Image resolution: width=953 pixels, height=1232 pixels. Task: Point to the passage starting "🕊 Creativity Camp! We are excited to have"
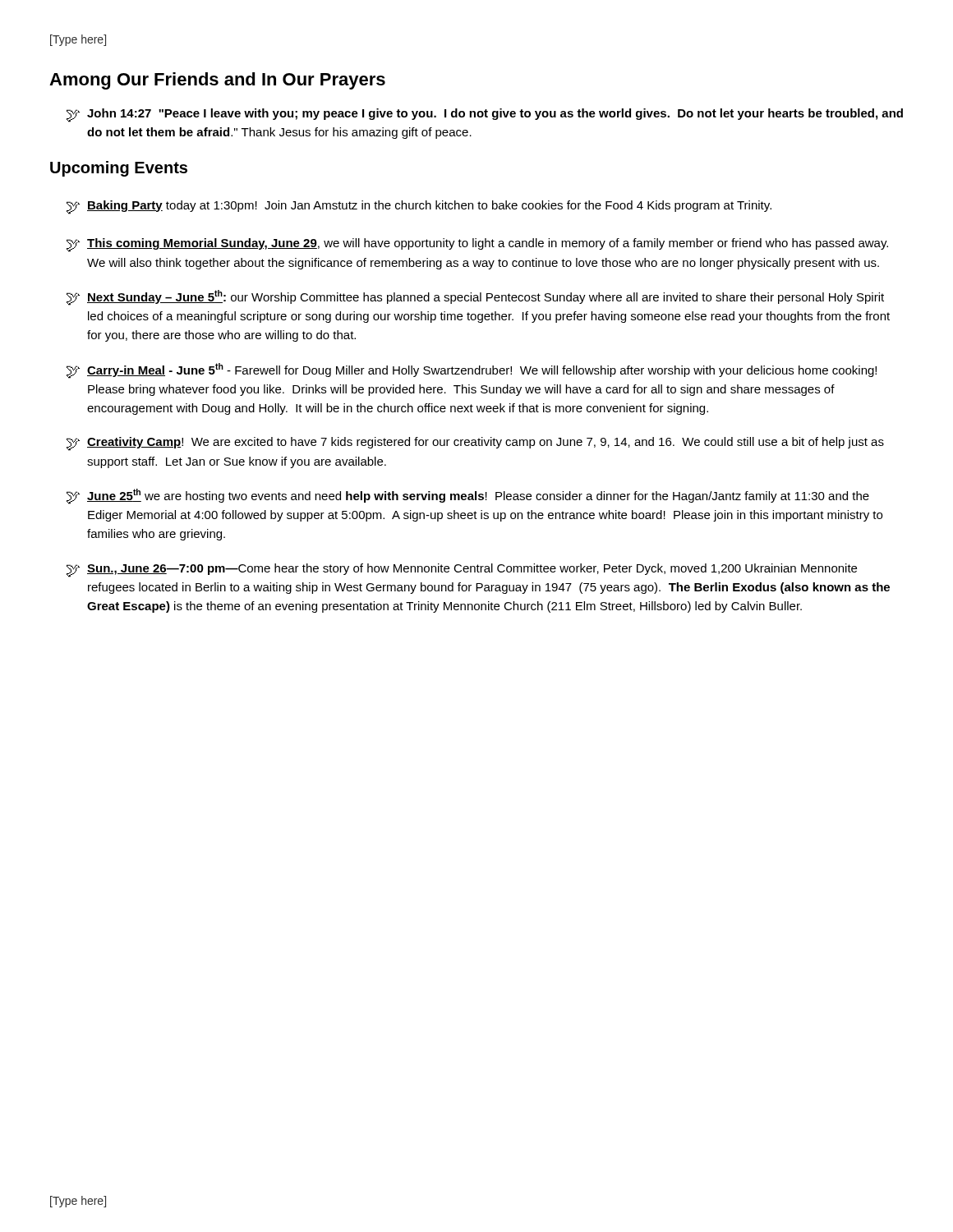coord(485,451)
